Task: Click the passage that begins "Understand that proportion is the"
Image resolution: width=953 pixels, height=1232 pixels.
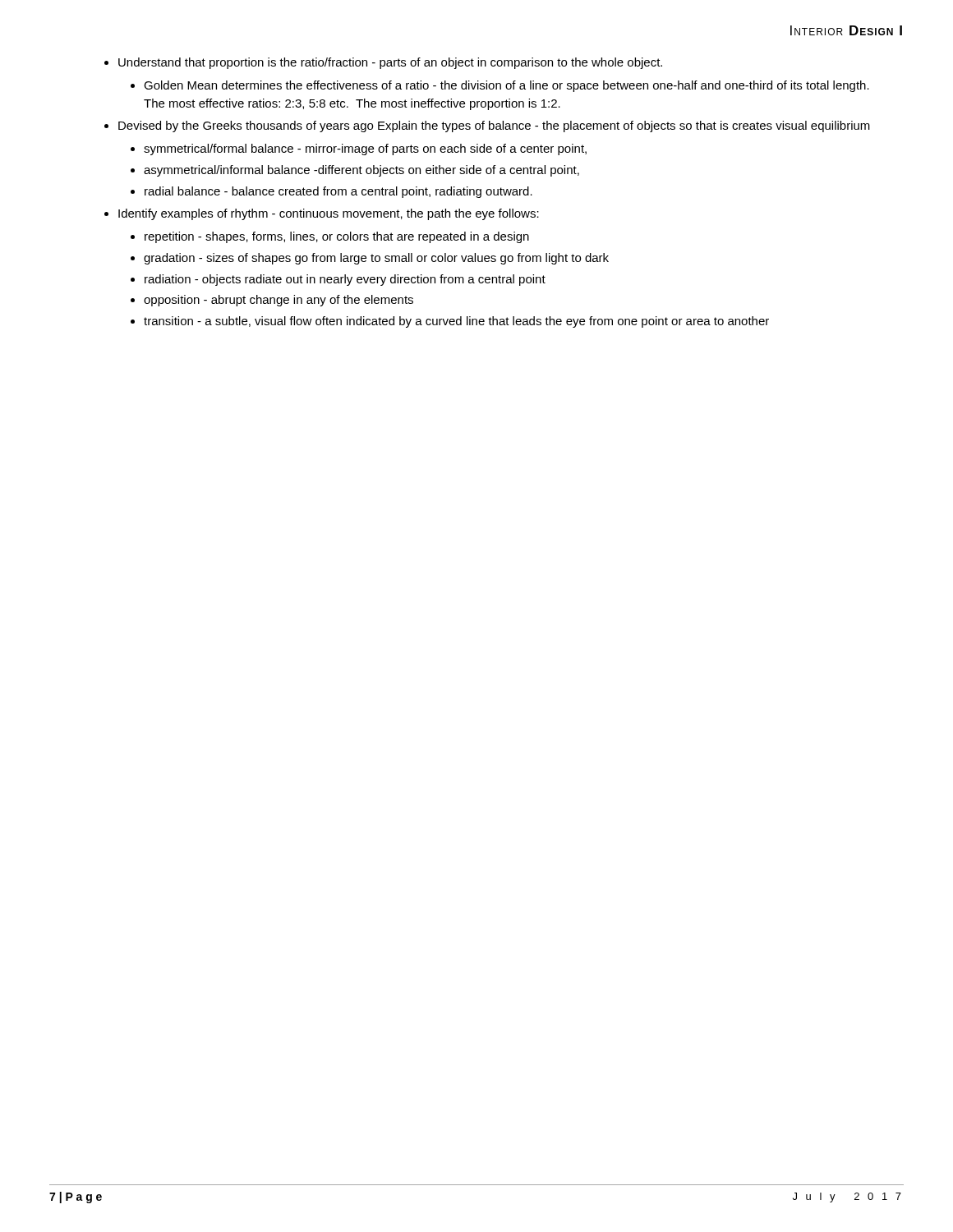Action: pyautogui.click(x=504, y=83)
